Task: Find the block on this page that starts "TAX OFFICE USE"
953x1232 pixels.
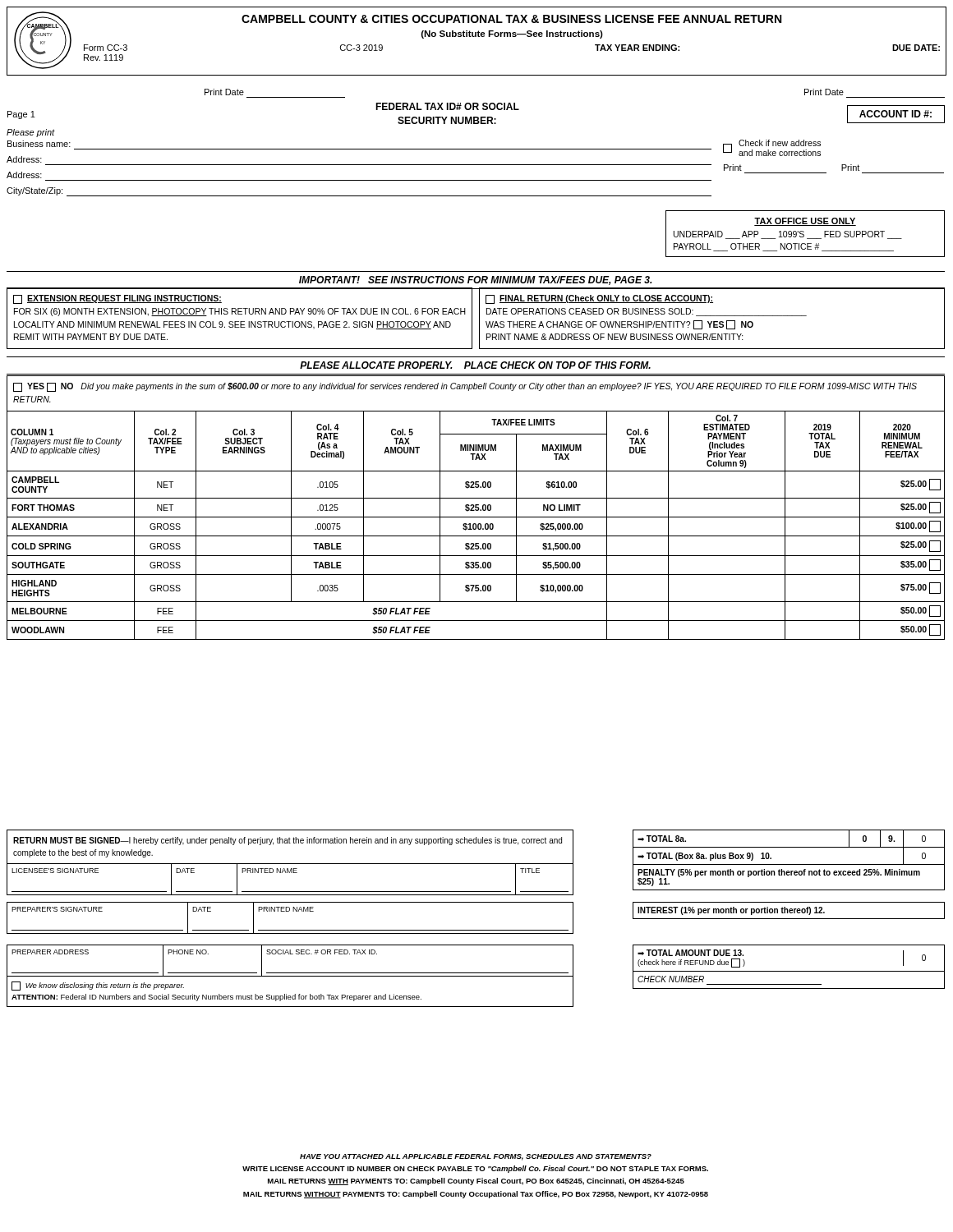Action: tap(805, 234)
